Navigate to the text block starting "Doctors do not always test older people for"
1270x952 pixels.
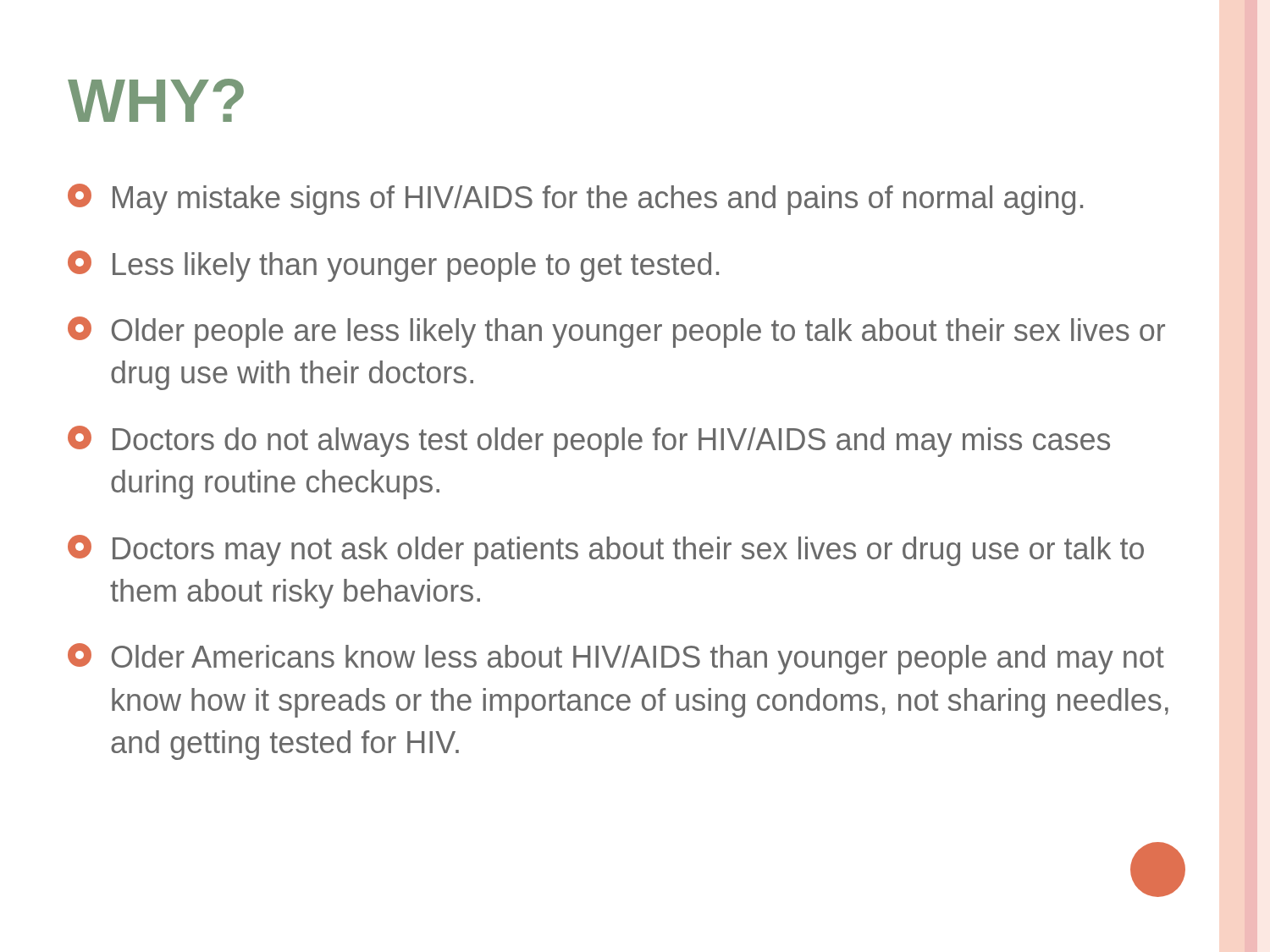631,461
